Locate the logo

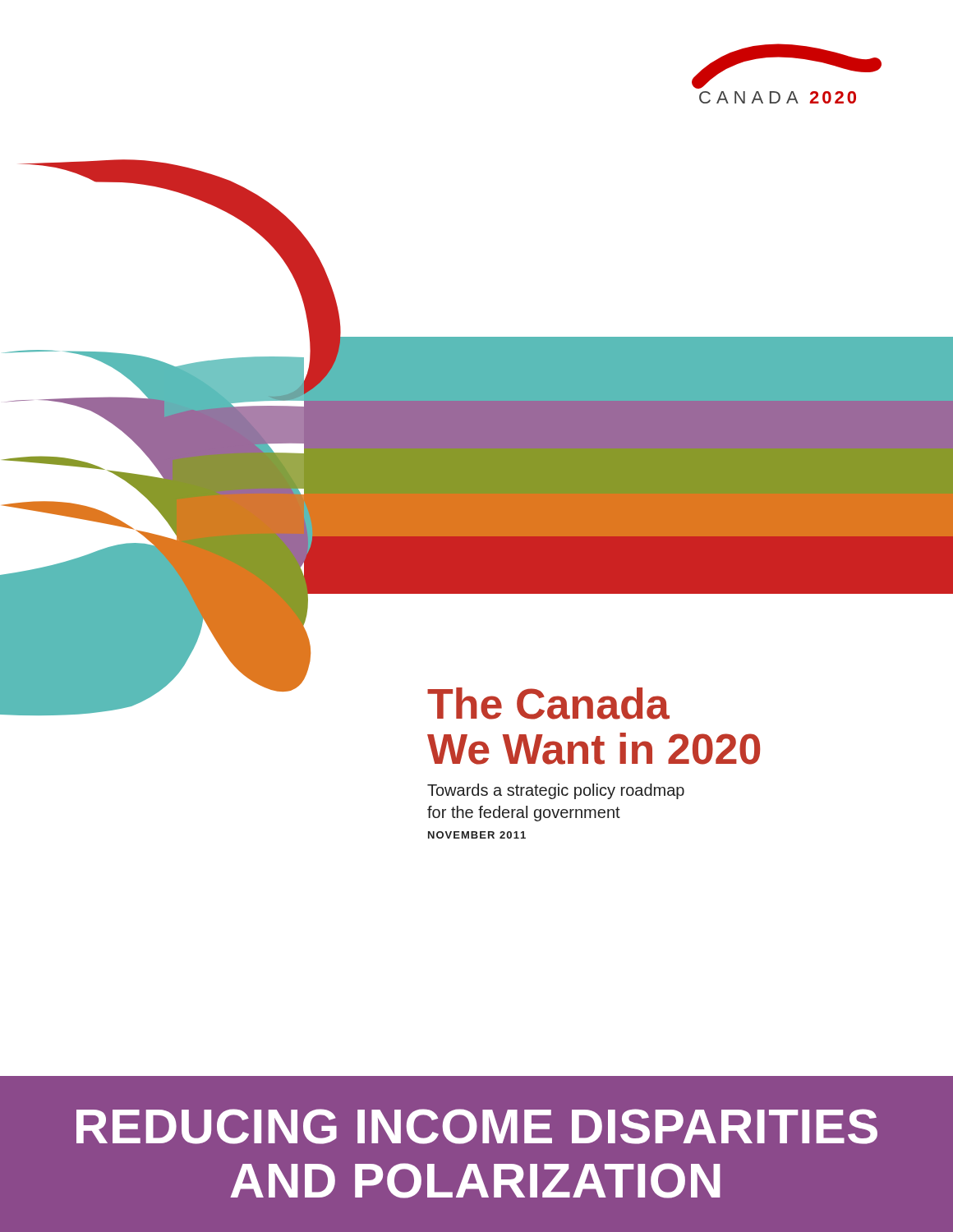[x=780, y=76]
